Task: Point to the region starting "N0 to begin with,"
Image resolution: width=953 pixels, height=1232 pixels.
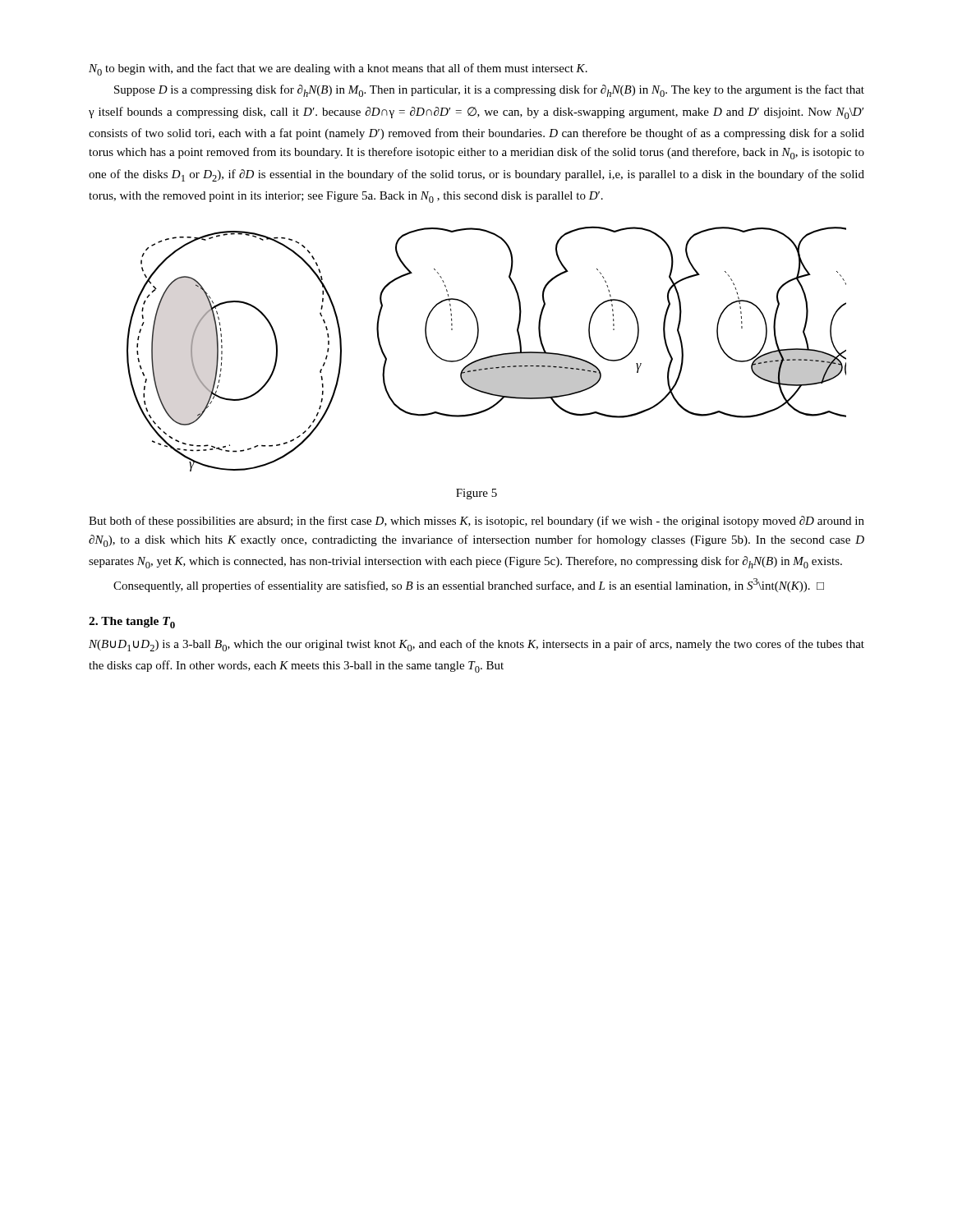Action: [476, 134]
